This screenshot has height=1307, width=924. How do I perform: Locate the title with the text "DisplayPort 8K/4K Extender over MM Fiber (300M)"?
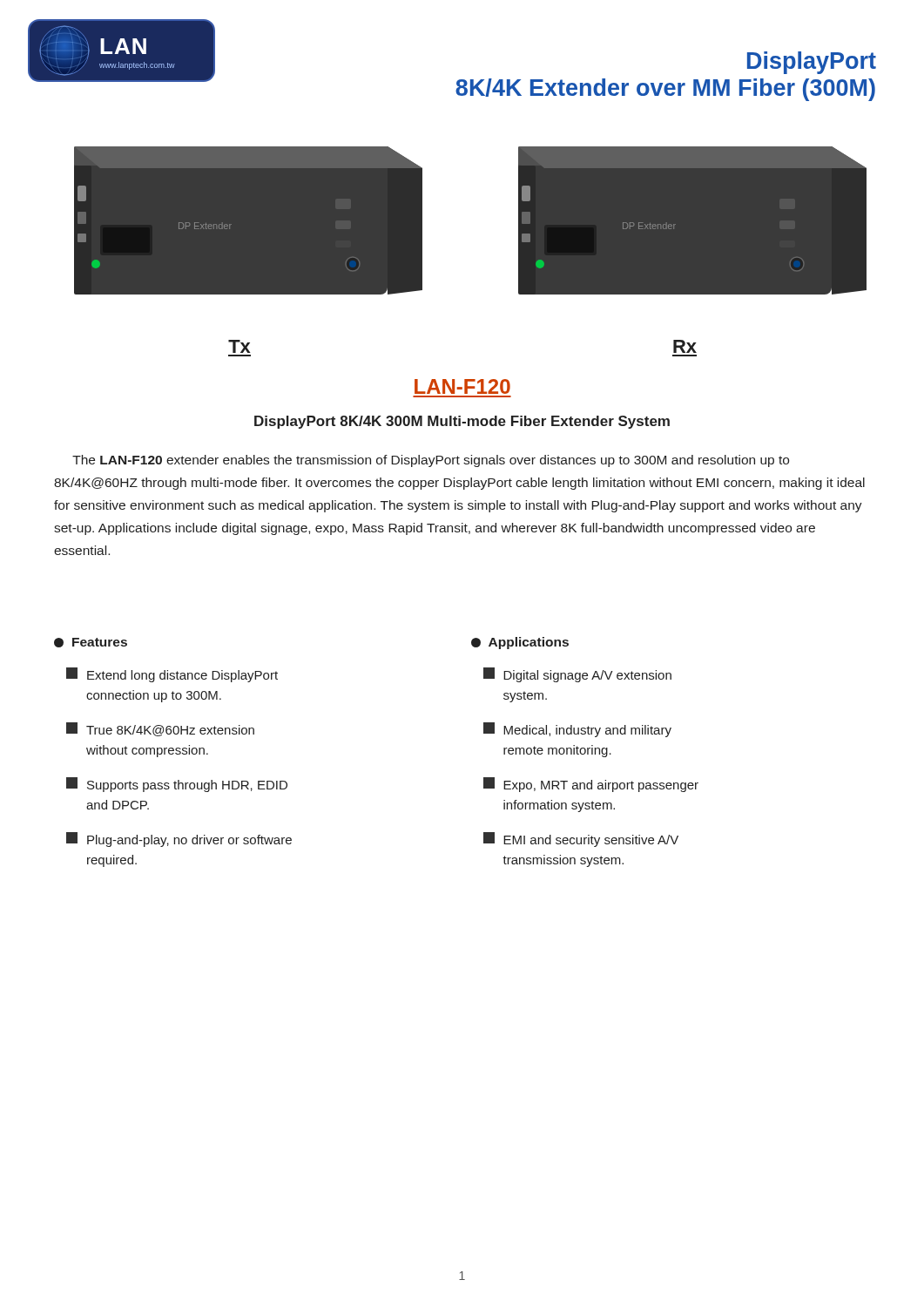click(x=666, y=75)
